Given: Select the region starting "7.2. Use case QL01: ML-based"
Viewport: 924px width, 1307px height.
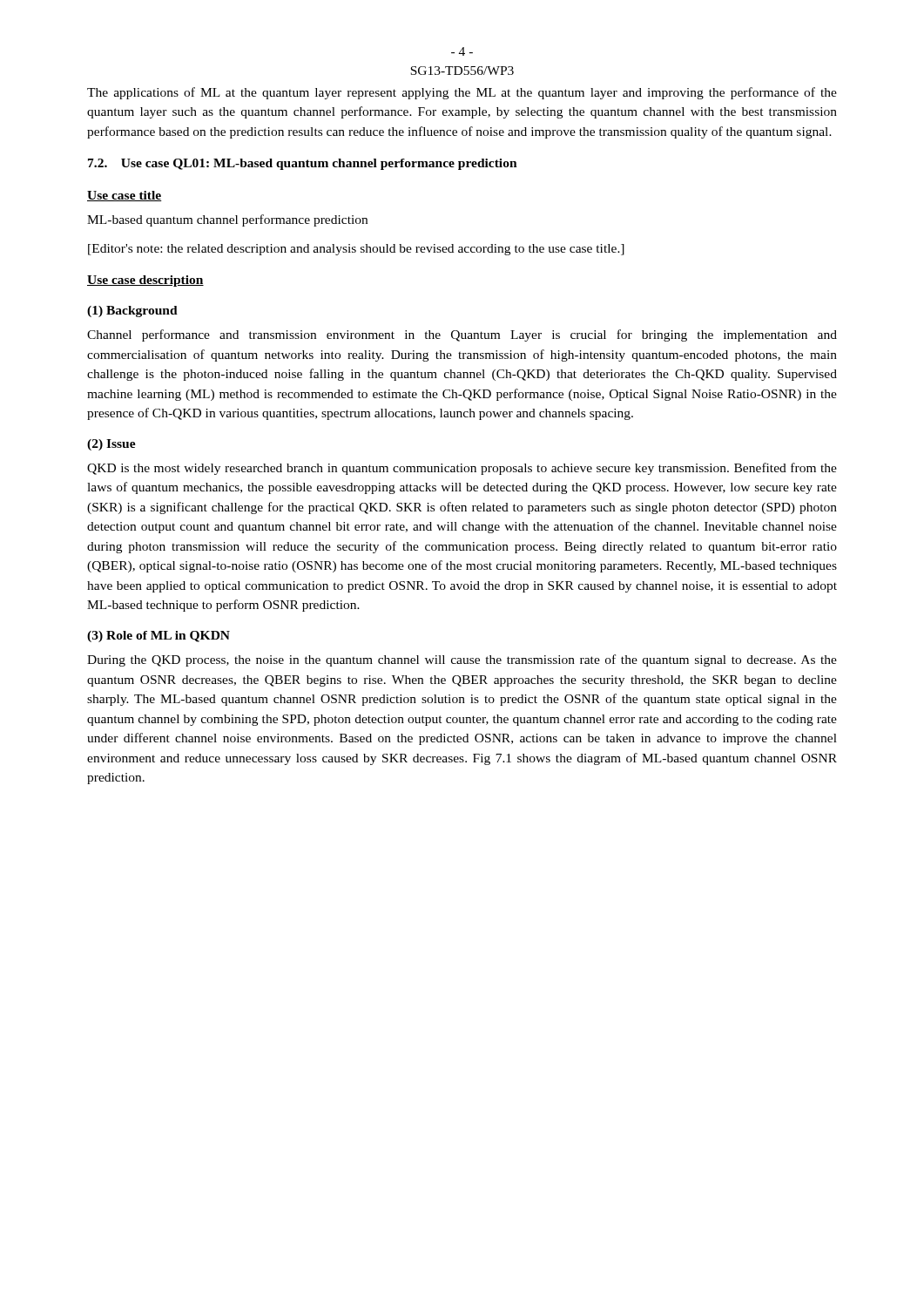Looking at the screenshot, I should (302, 163).
